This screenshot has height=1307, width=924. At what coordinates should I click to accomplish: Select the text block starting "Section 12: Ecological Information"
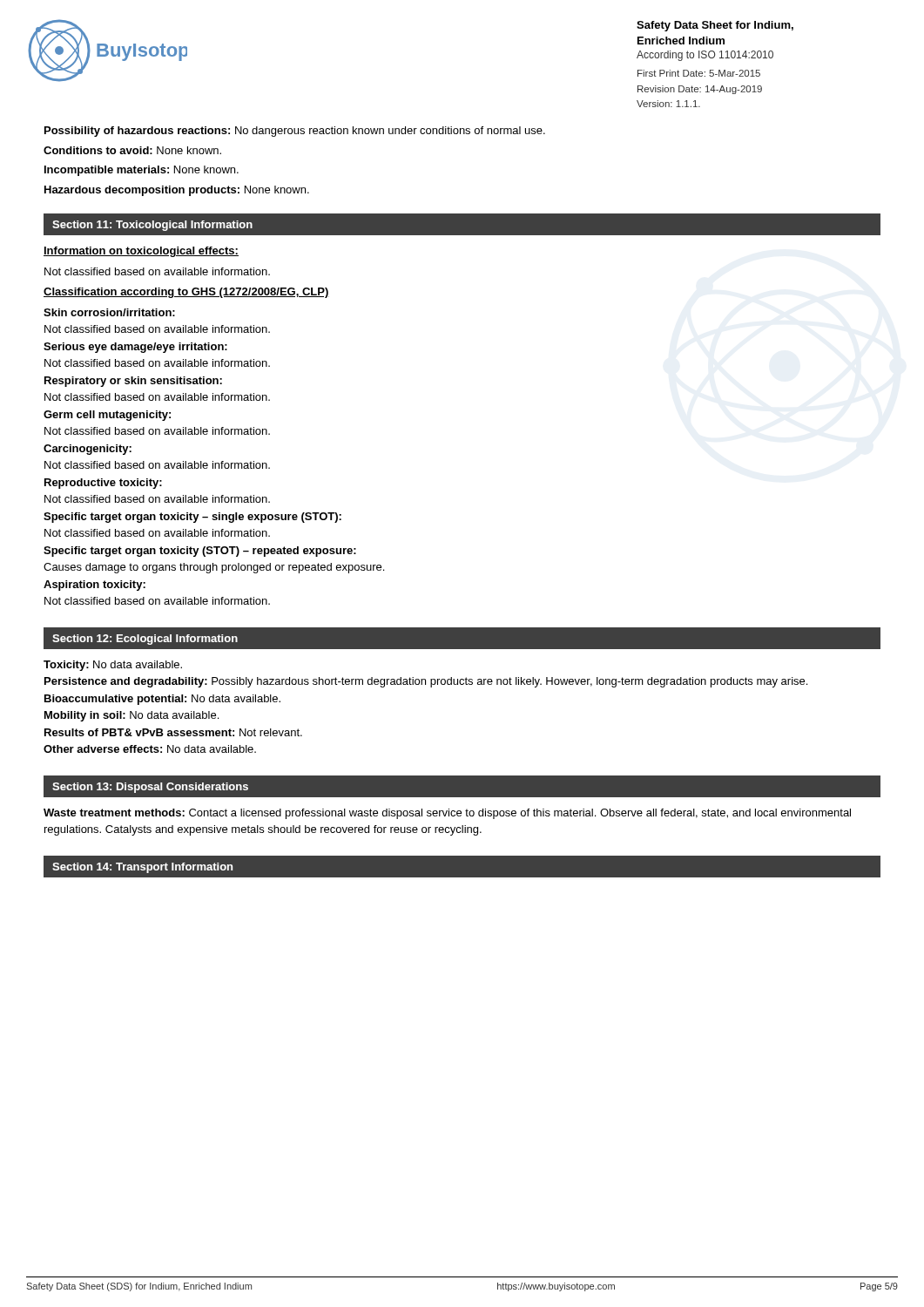click(145, 638)
